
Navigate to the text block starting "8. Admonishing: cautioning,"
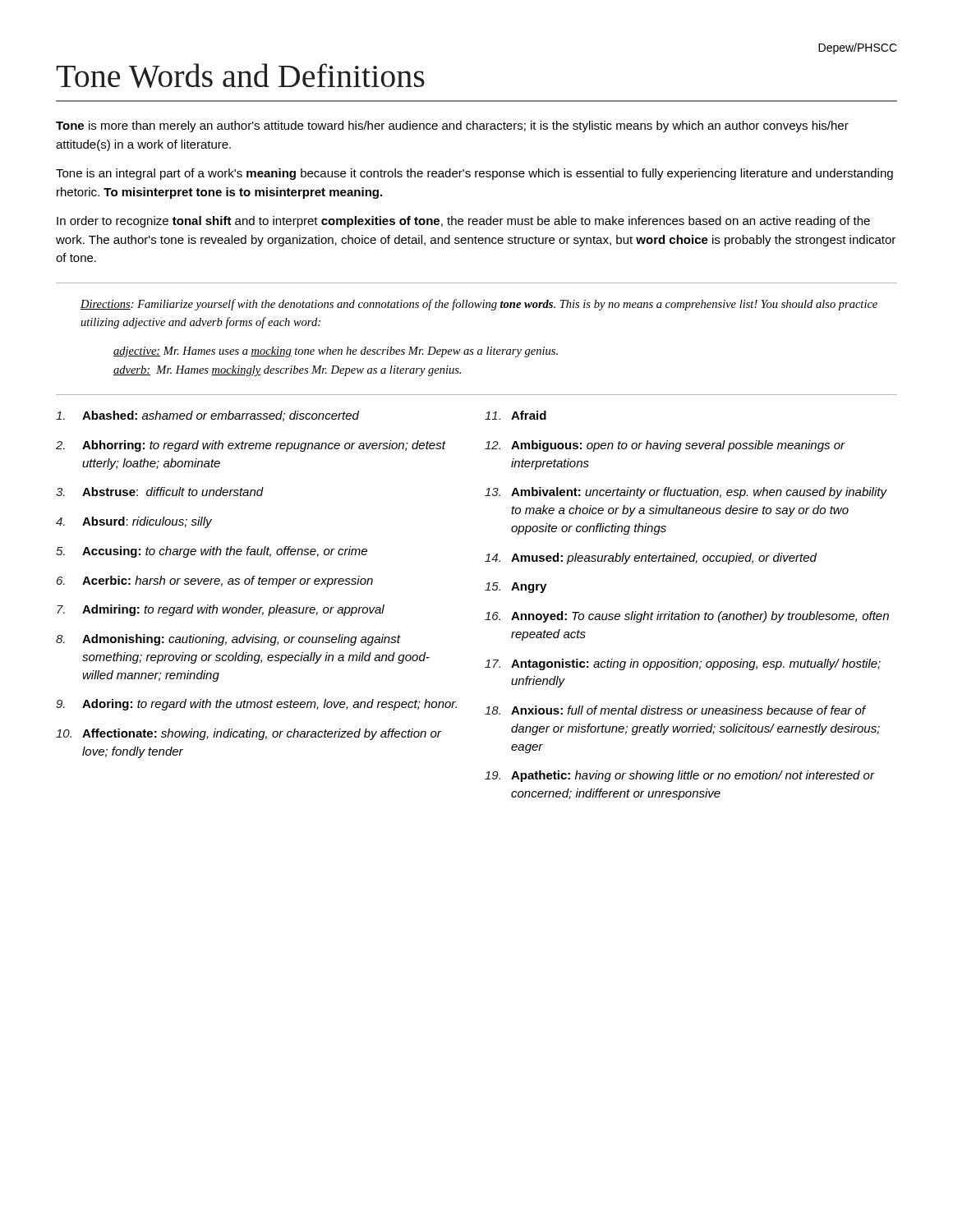(258, 657)
